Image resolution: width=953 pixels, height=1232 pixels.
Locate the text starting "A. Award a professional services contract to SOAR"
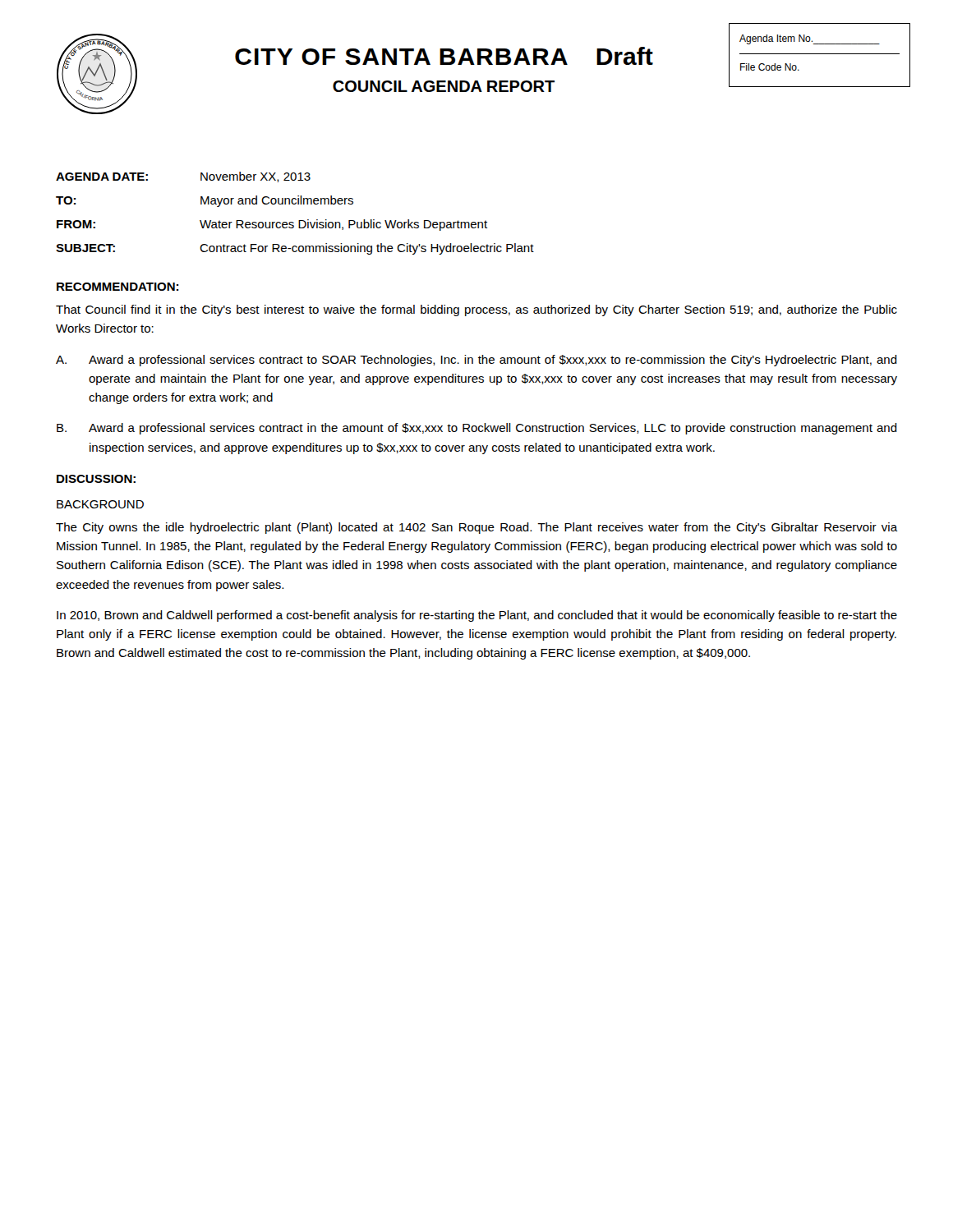476,378
